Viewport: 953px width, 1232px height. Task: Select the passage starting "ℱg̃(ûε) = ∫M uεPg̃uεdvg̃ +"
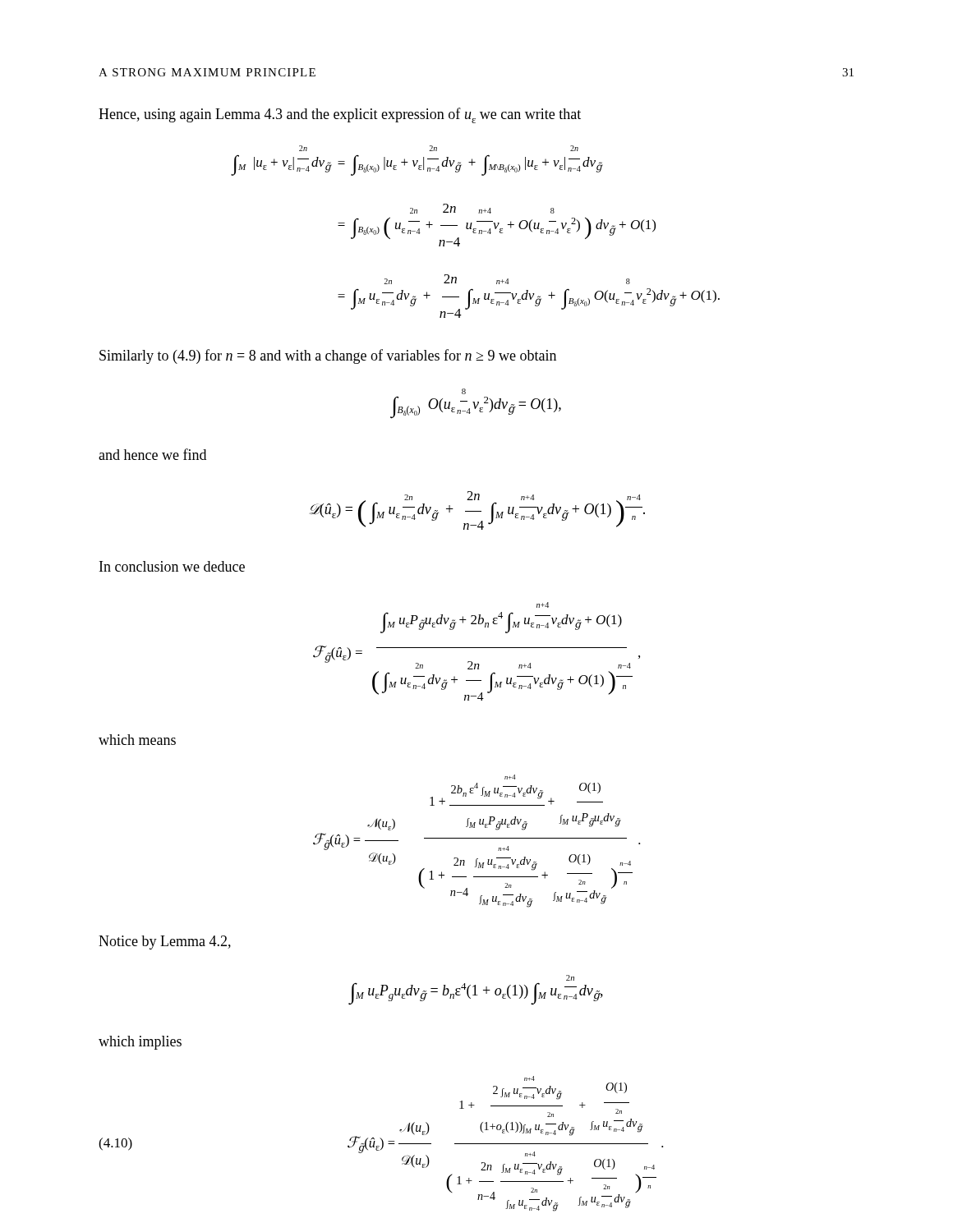476,654
